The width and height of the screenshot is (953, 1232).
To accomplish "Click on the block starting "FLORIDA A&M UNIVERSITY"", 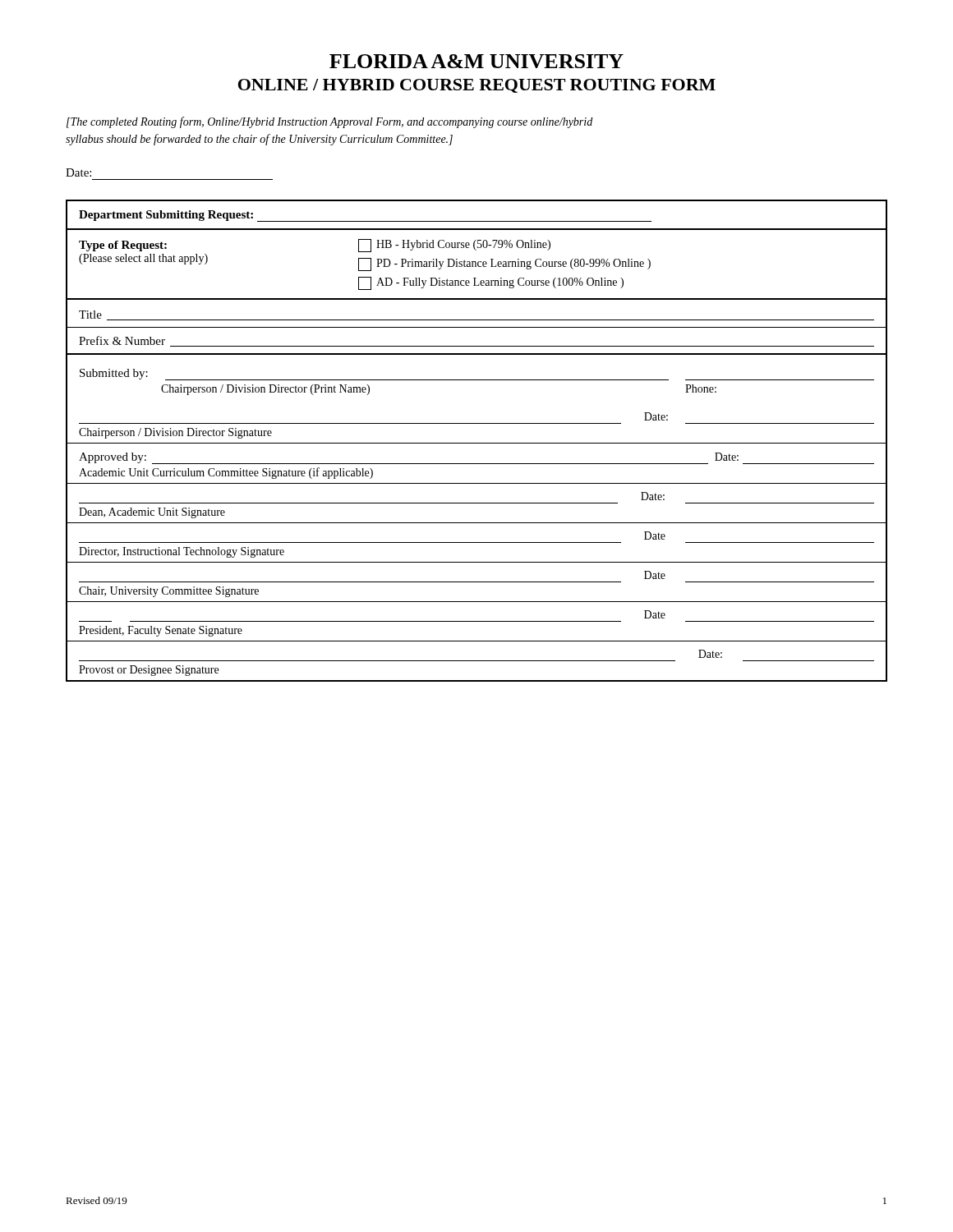I will (x=476, y=72).
